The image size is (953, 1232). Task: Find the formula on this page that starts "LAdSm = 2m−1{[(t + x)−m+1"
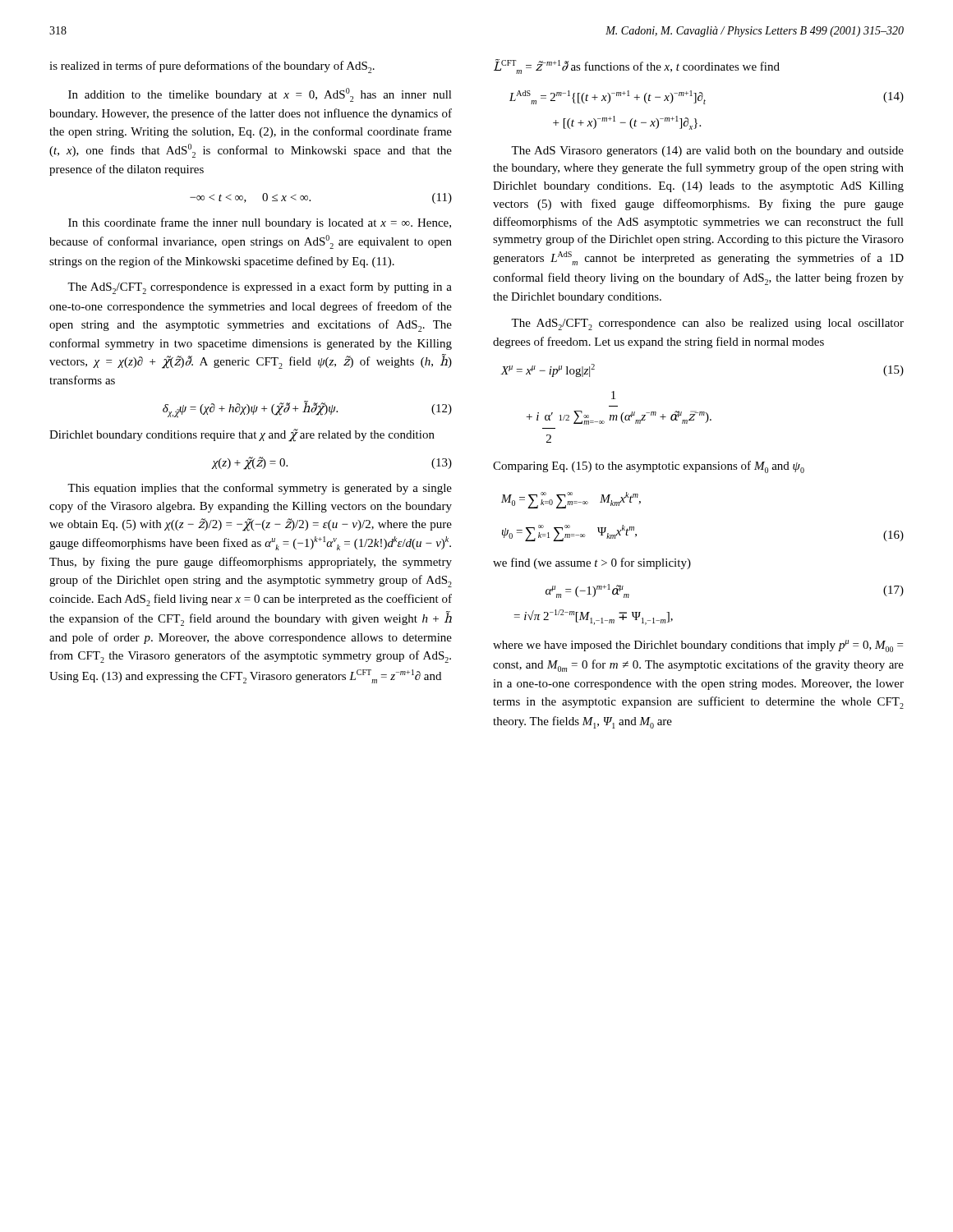(698, 110)
